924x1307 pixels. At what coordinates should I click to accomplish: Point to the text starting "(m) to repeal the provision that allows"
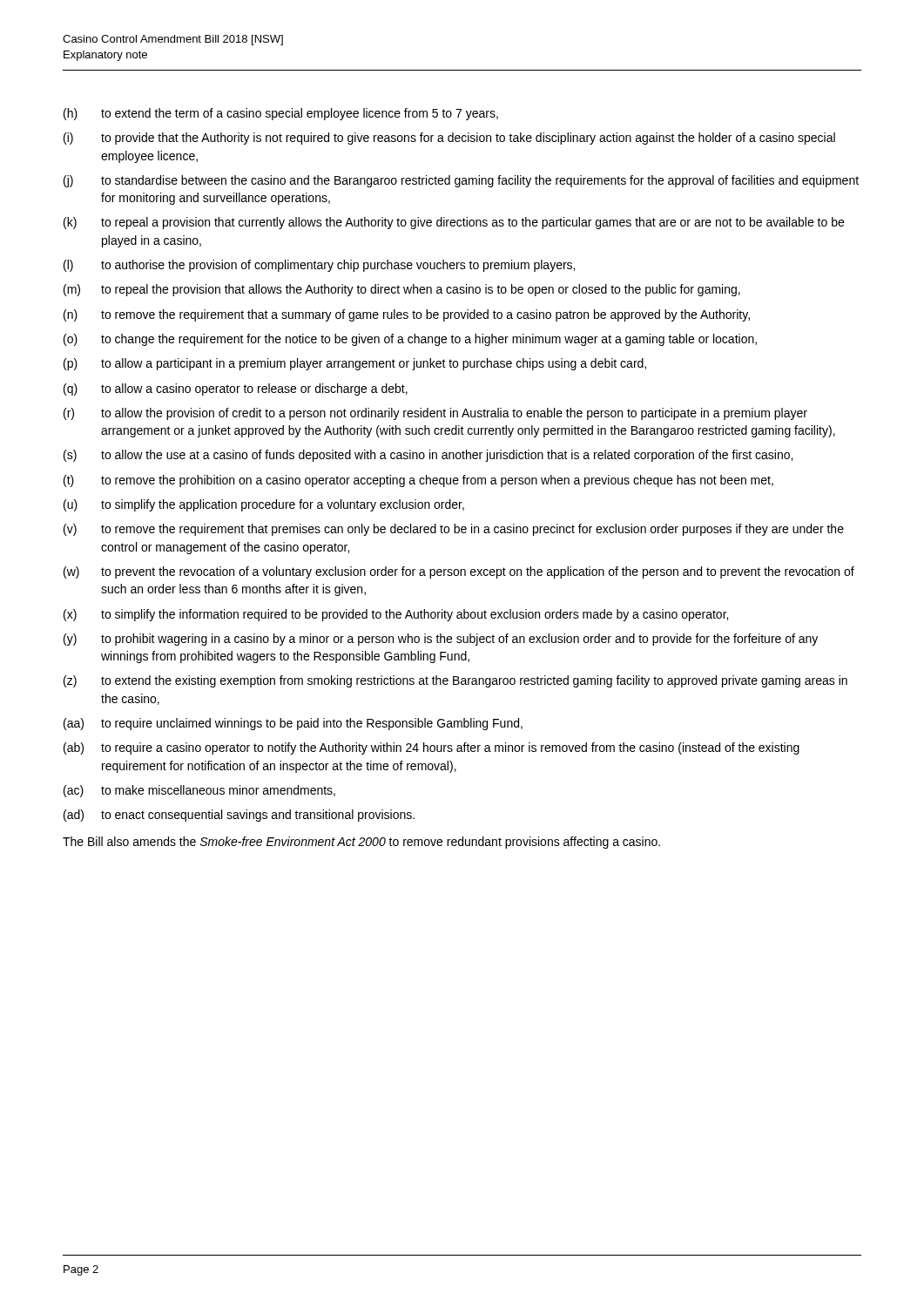[x=462, y=290]
